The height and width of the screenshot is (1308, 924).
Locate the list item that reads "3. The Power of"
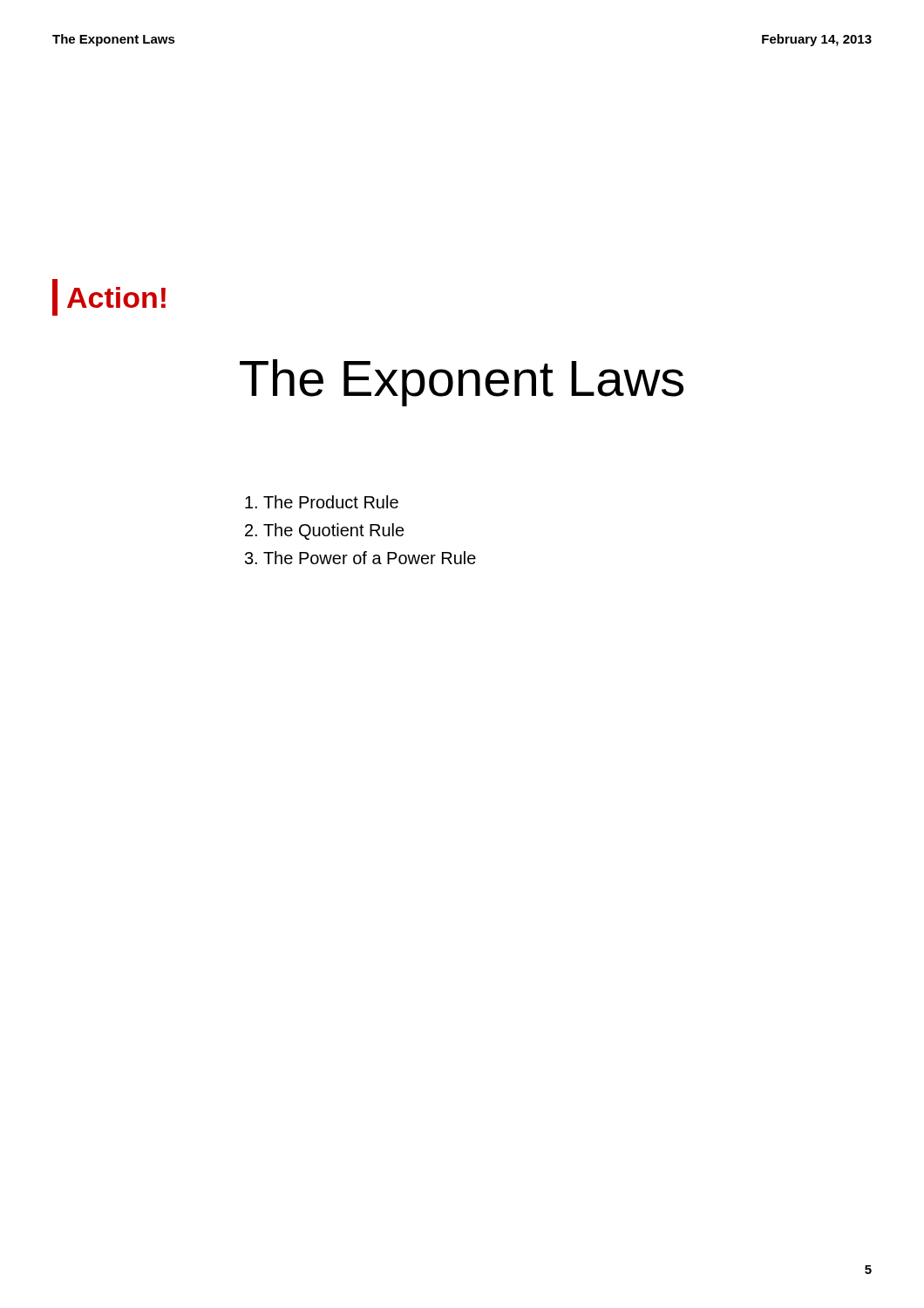(360, 558)
